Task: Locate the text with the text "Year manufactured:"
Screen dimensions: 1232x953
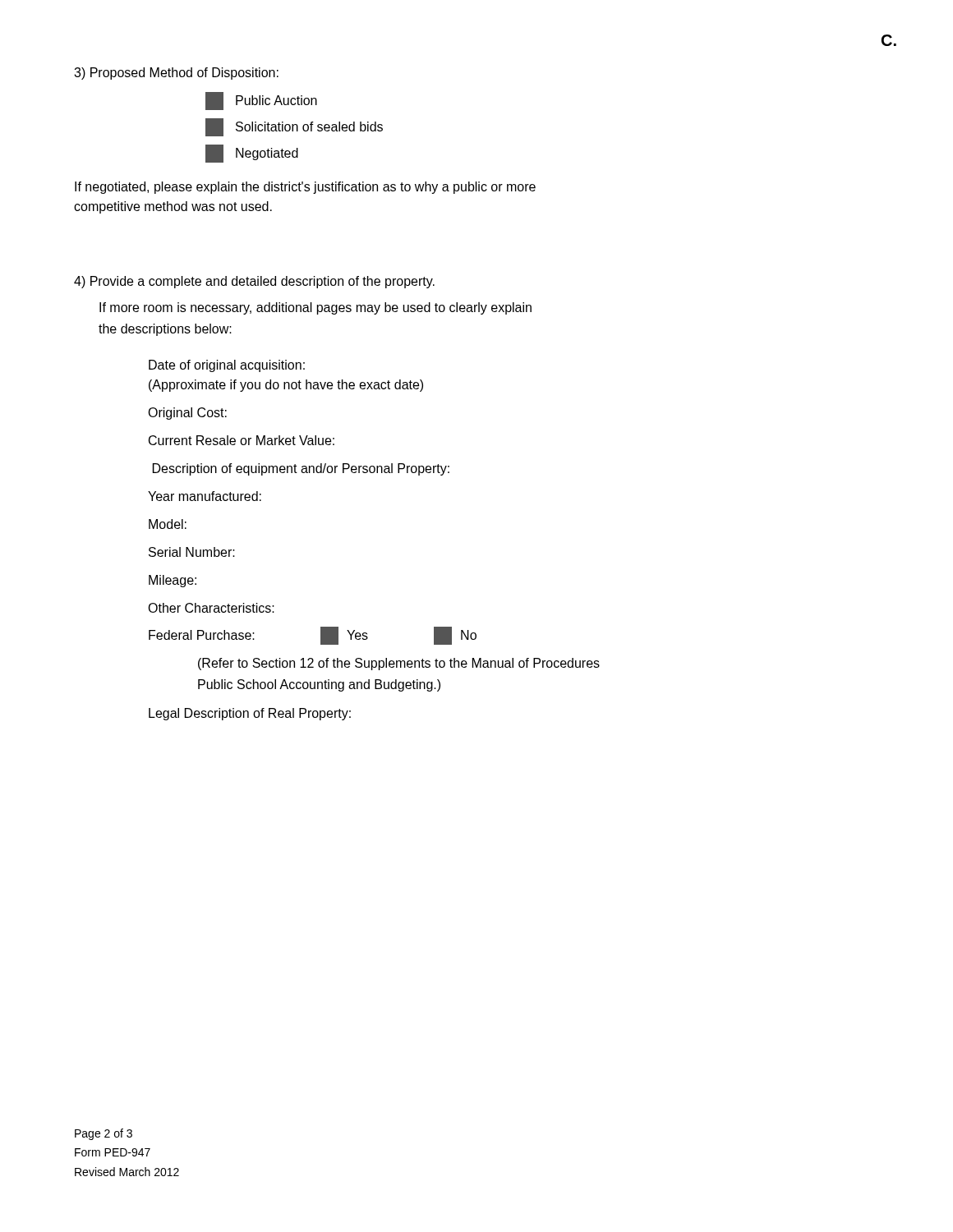Action: tap(205, 497)
